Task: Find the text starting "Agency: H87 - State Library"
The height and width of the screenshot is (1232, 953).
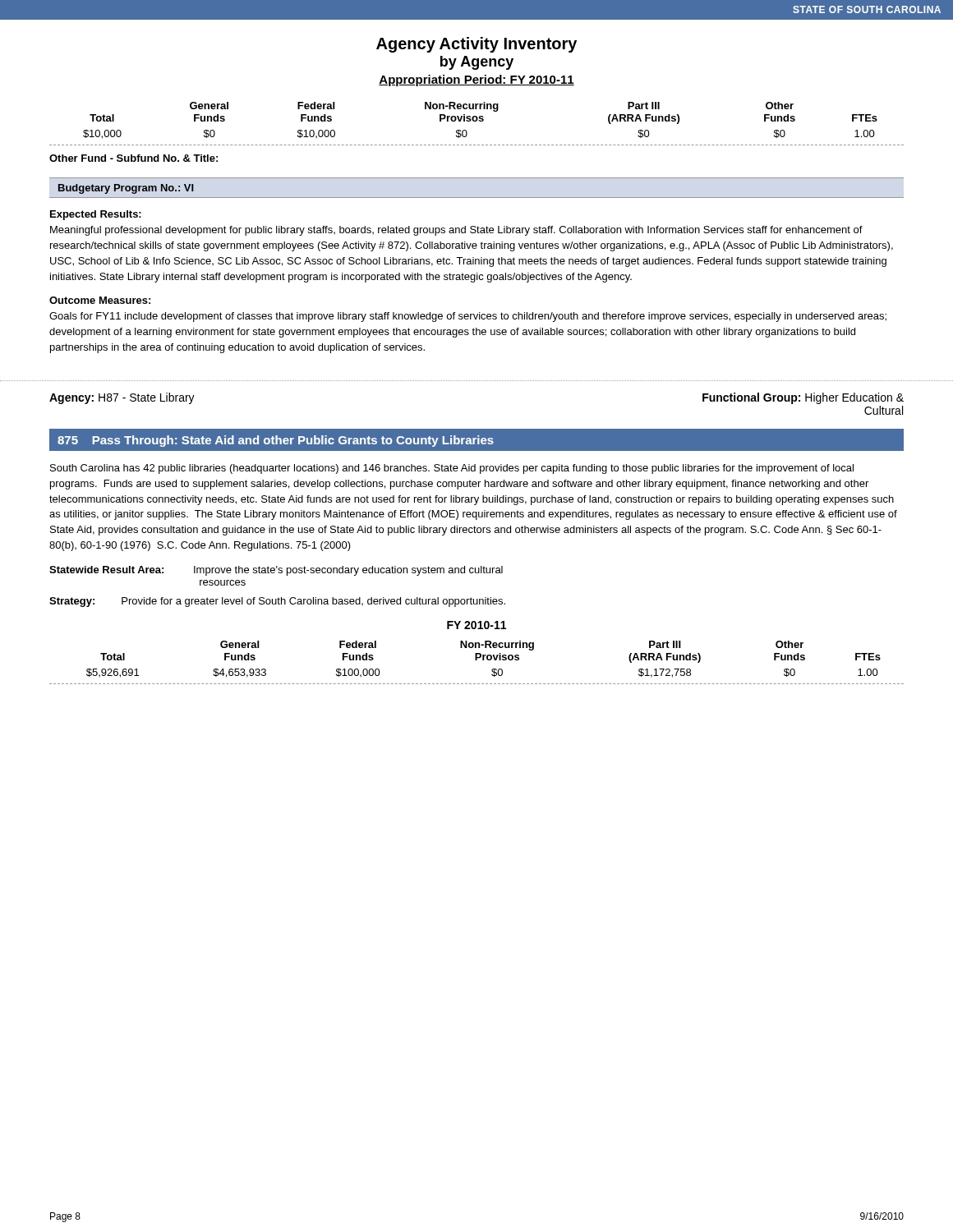Action: click(x=122, y=397)
